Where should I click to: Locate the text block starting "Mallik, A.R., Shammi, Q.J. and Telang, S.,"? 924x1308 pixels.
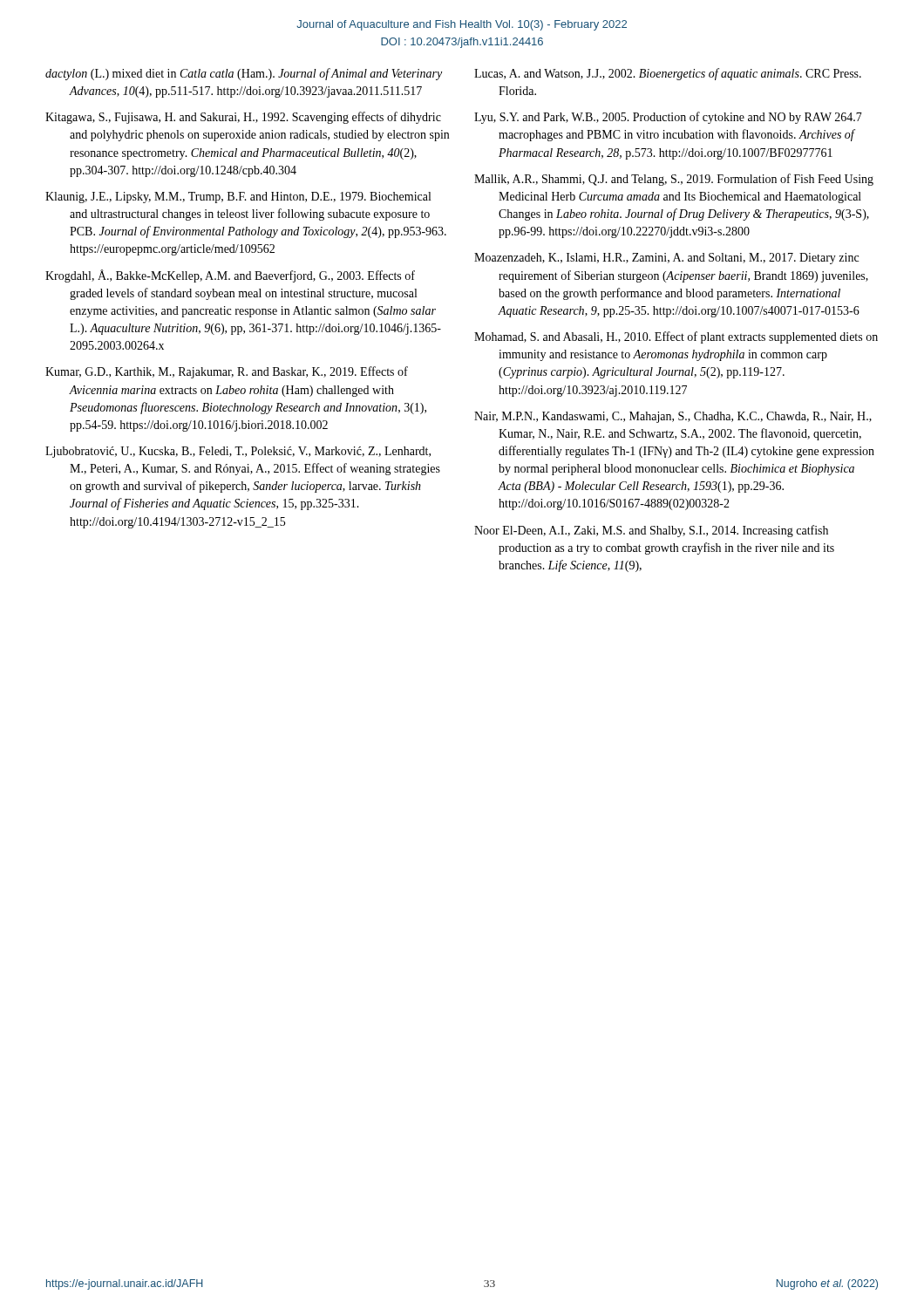pyautogui.click(x=674, y=205)
